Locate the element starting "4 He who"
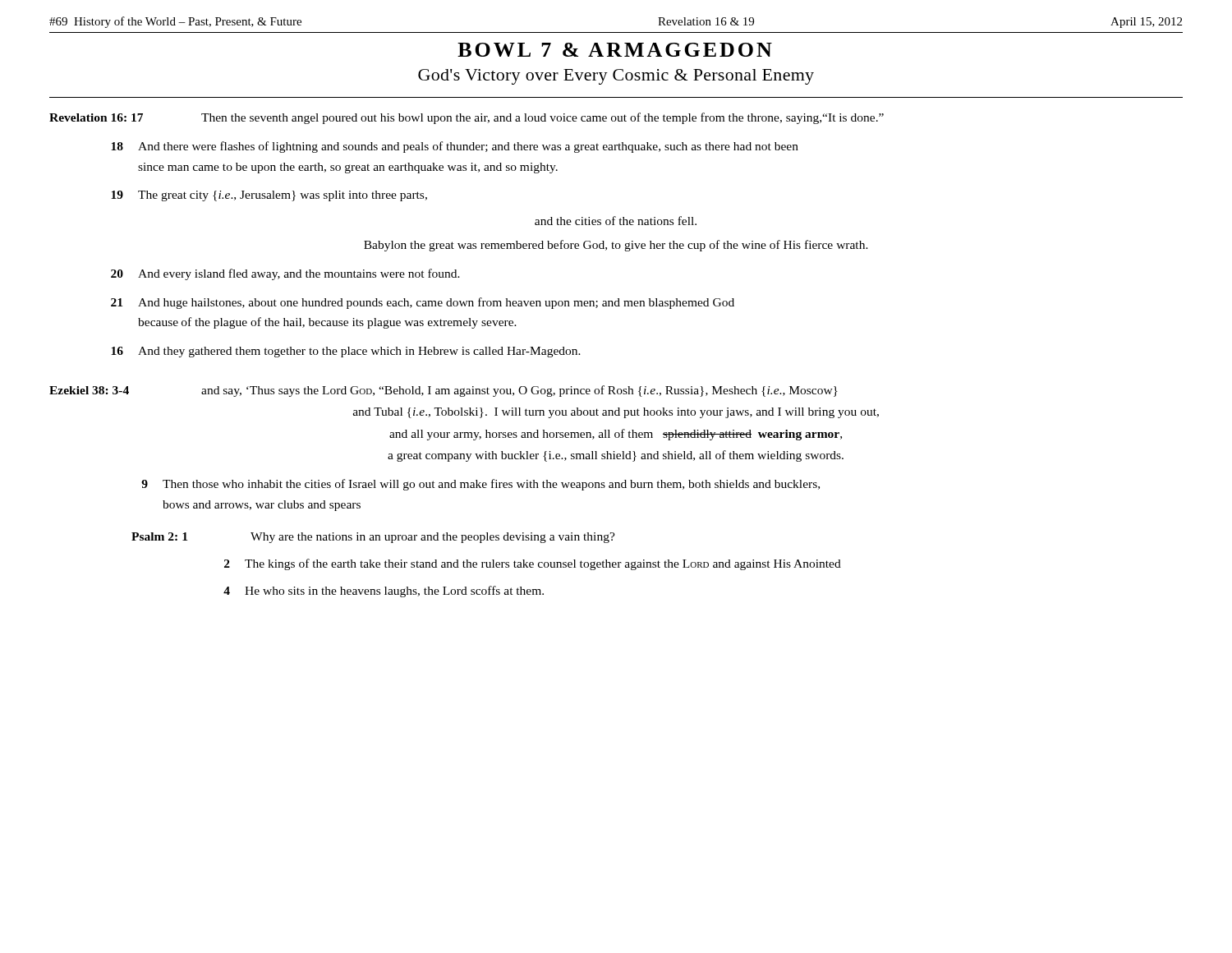 (x=384, y=592)
